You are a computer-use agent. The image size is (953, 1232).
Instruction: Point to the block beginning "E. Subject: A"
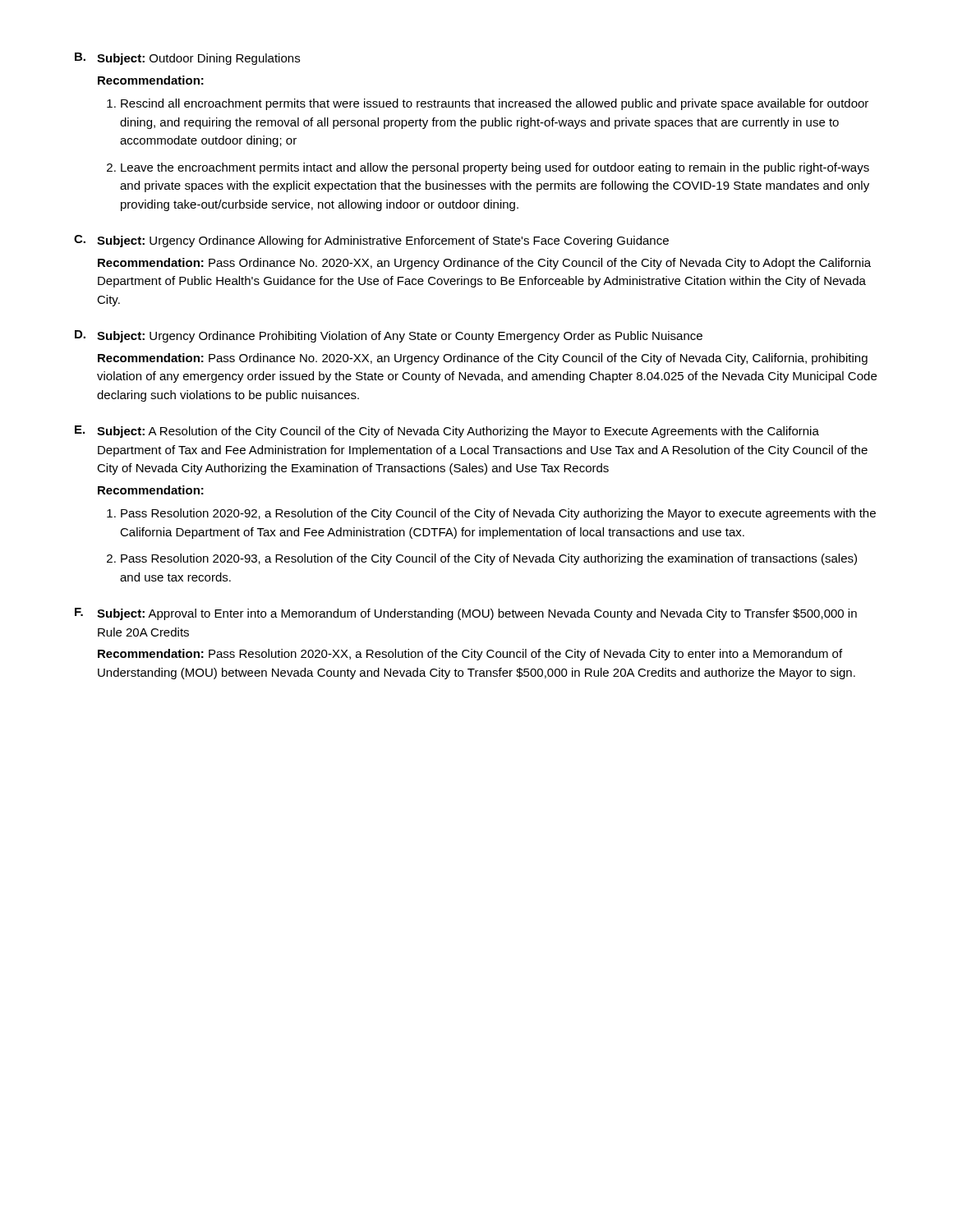(476, 504)
